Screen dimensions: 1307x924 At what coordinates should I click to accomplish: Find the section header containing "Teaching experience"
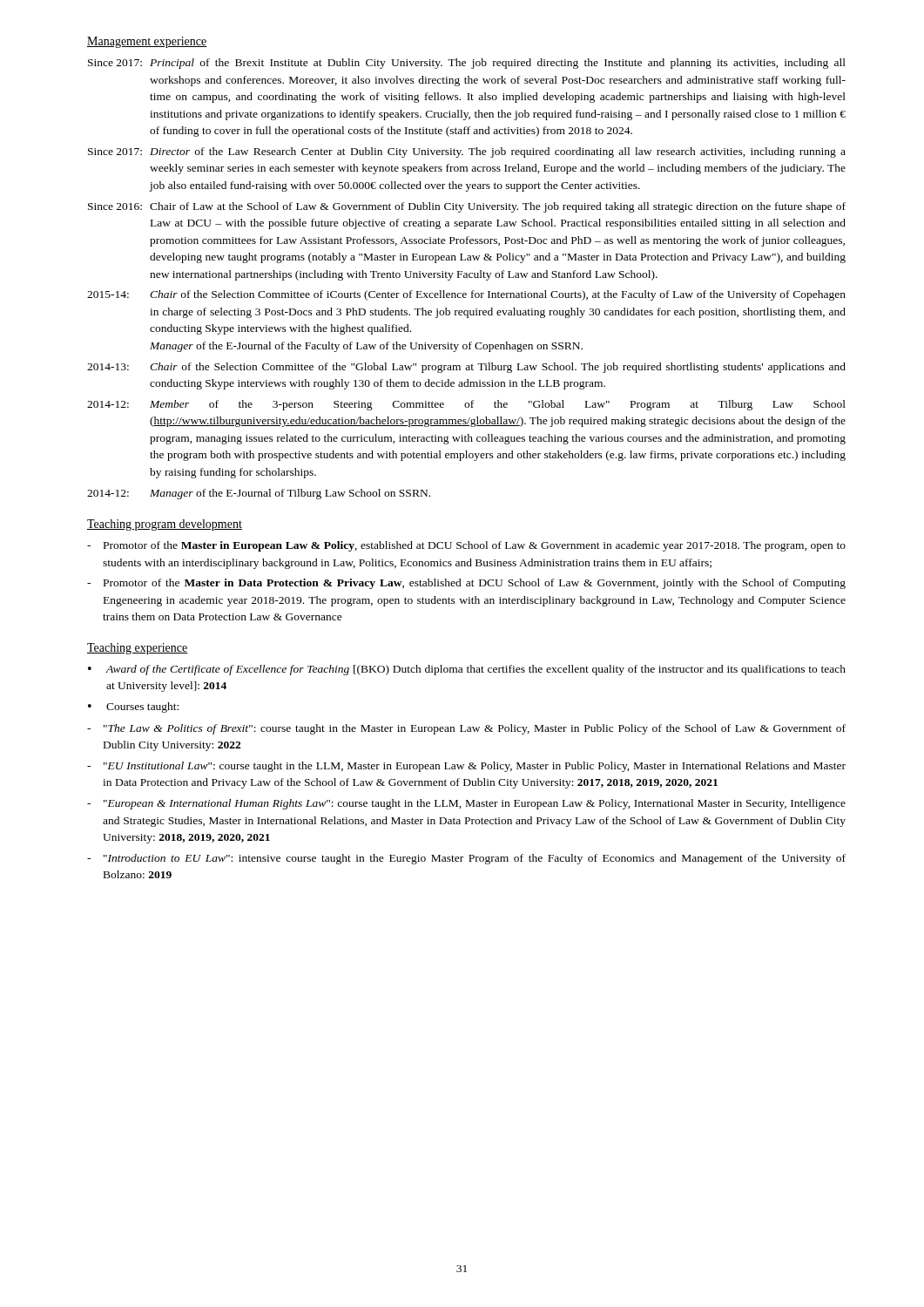point(137,648)
